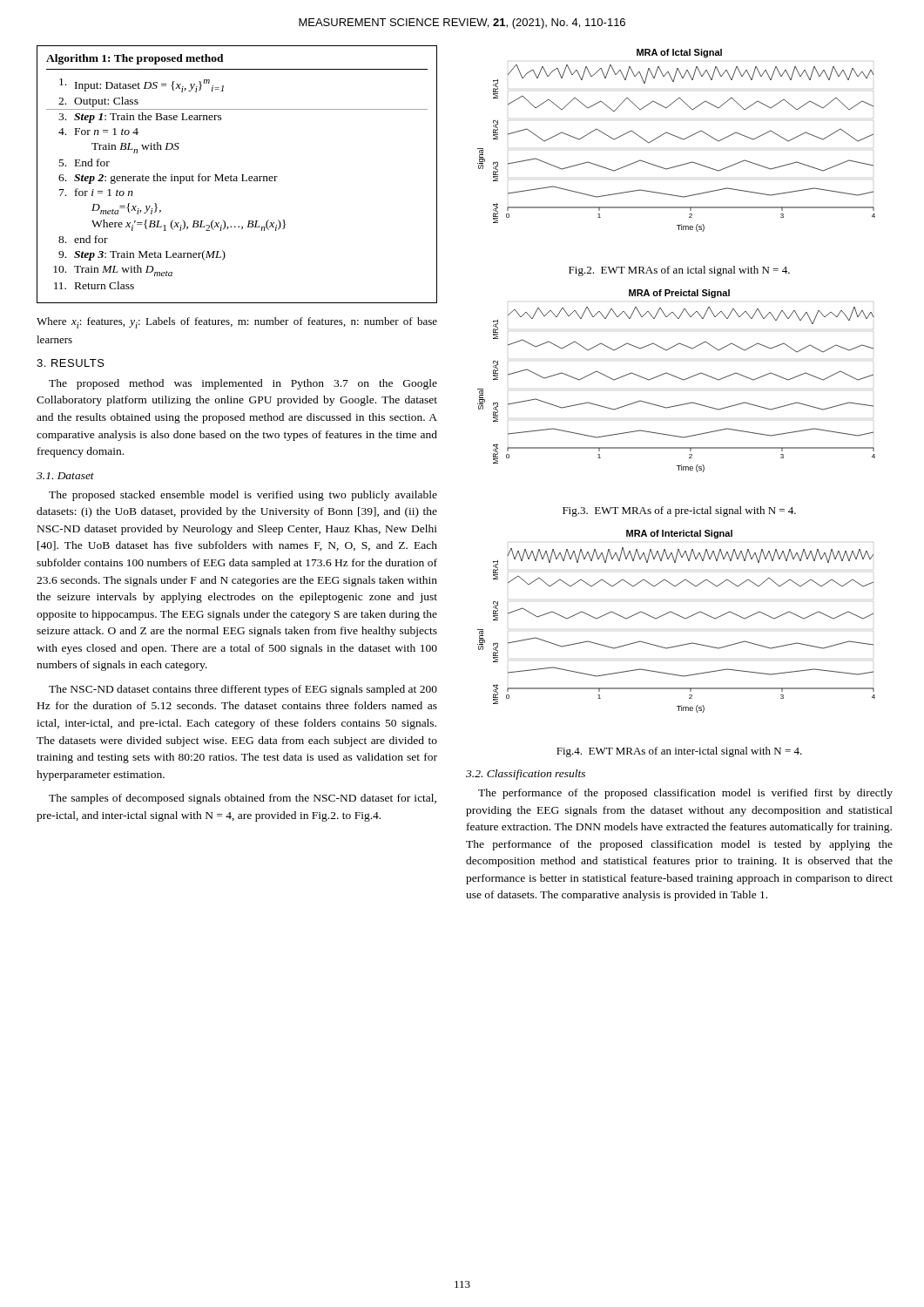Locate the text block that says "Where xi: features, yi: Labels of features, m:"
This screenshot has width=924, height=1307.
pos(237,330)
